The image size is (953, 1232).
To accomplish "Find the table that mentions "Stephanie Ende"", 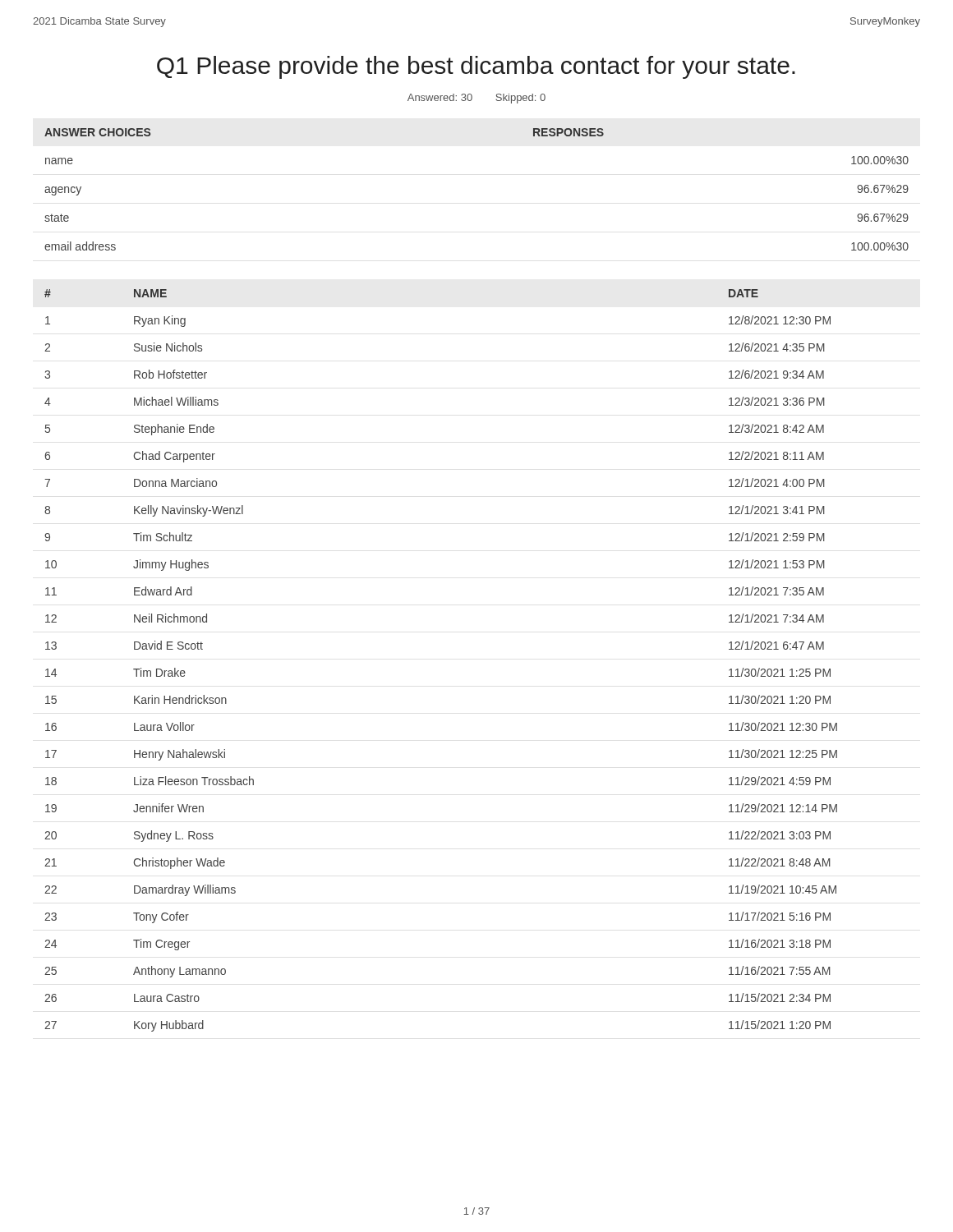I will 476,659.
